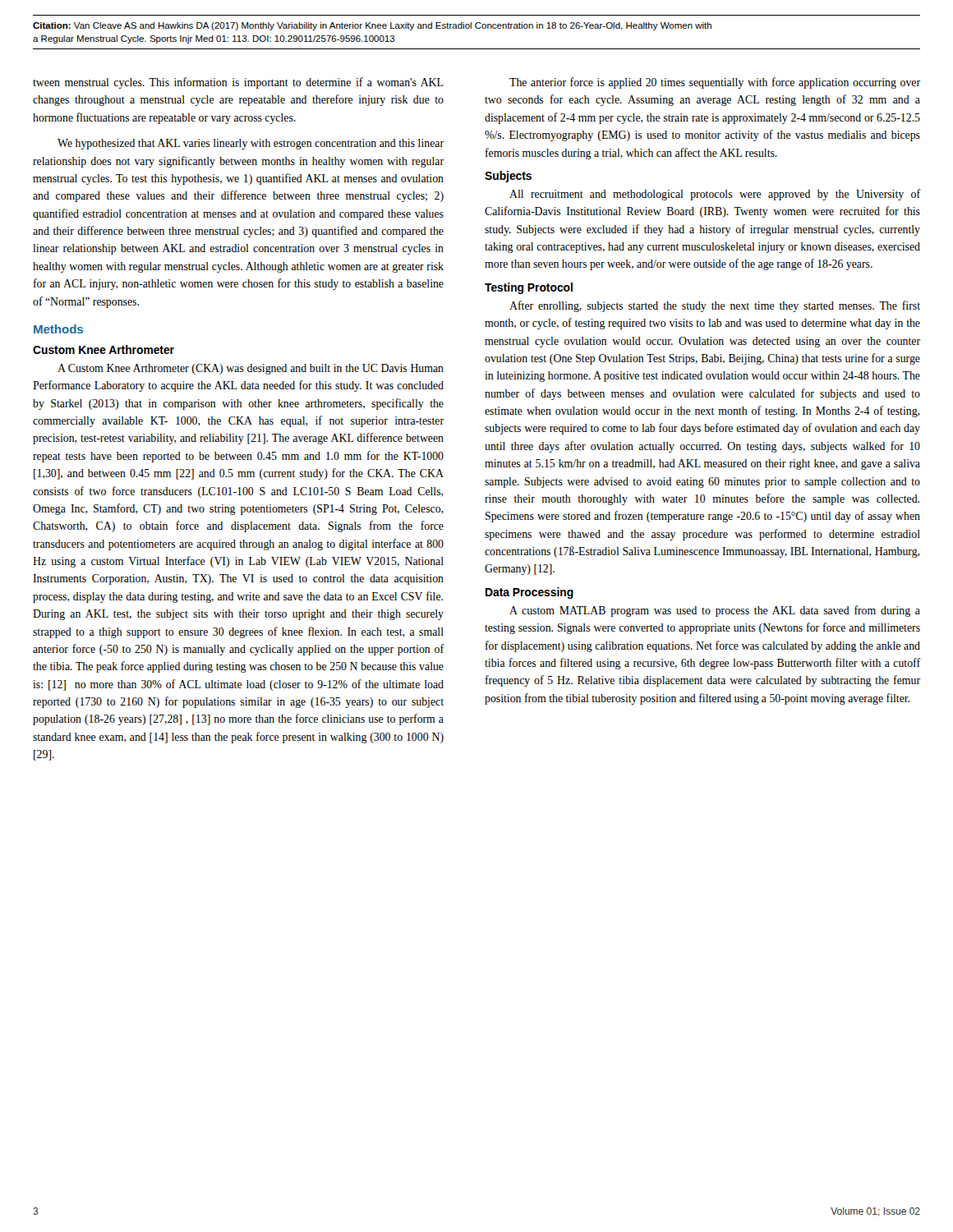Navigate to the passage starting "We hypothesized that AKL varies linearly with estrogen"
This screenshot has width=953, height=1232.
pyautogui.click(x=238, y=223)
